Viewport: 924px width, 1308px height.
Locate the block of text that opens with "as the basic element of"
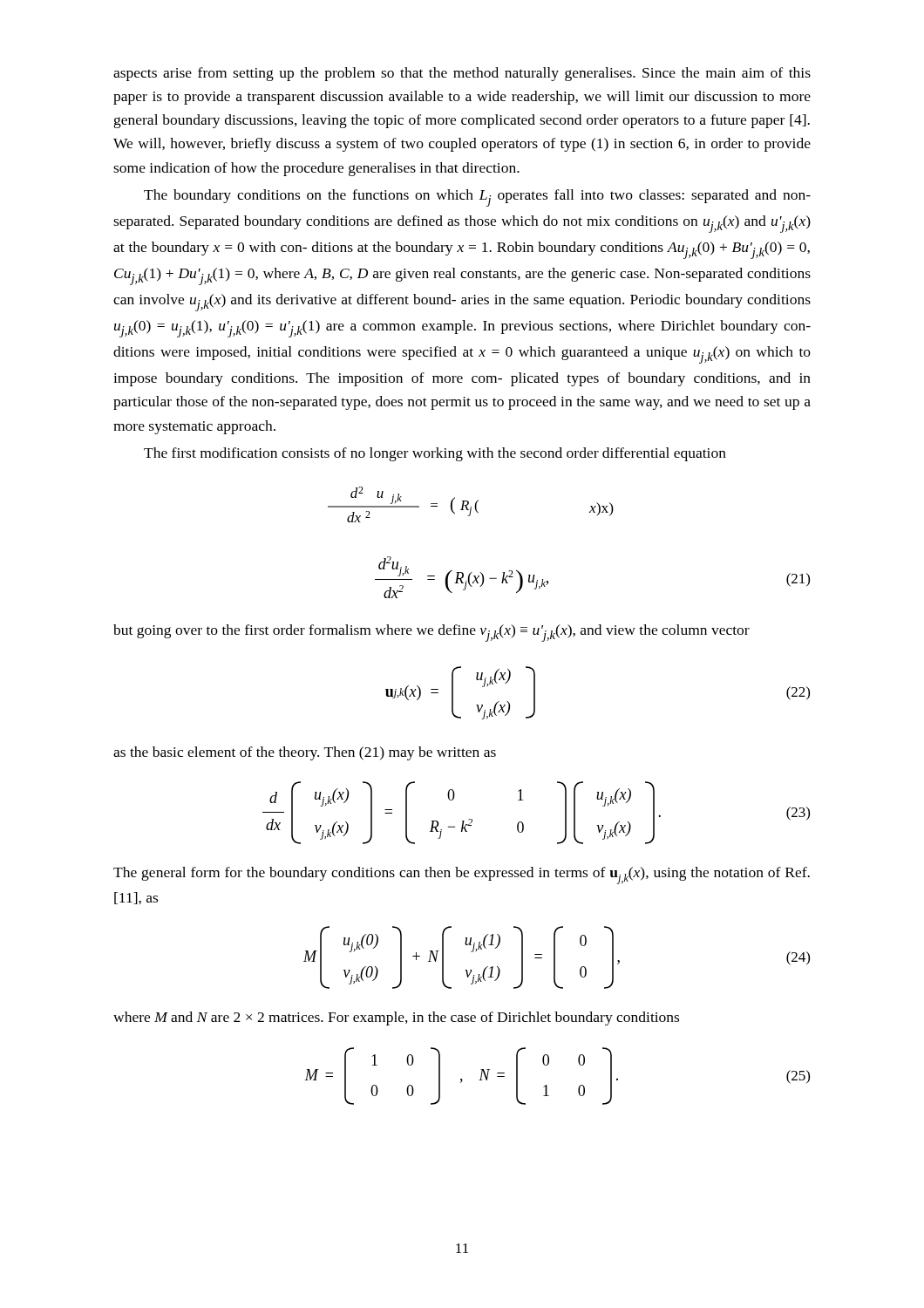point(462,752)
